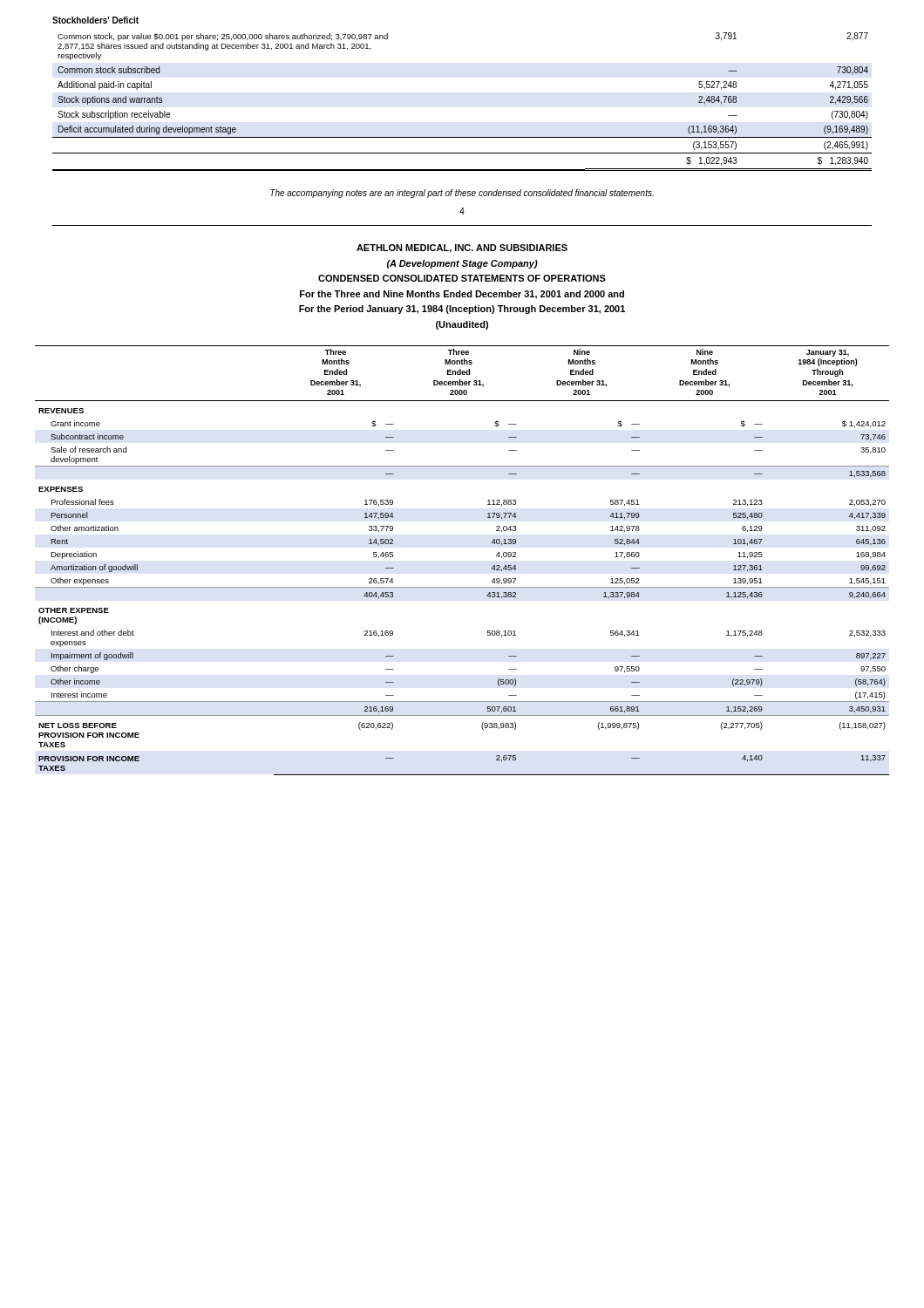Click on the table containing "Additional paid-in capital"
The height and width of the screenshot is (1308, 924).
[x=462, y=100]
